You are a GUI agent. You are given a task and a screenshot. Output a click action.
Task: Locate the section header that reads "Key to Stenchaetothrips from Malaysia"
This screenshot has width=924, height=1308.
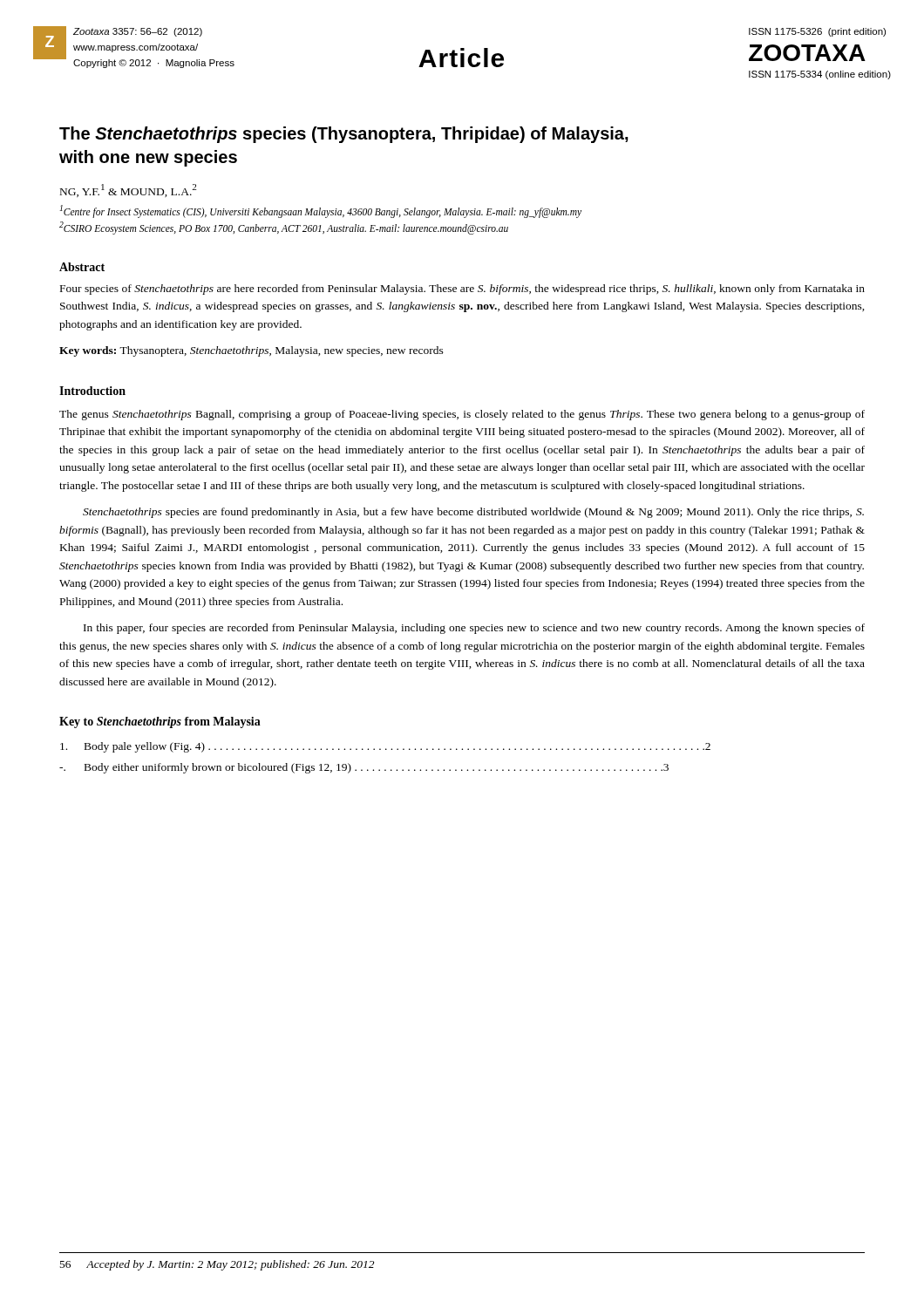(160, 722)
